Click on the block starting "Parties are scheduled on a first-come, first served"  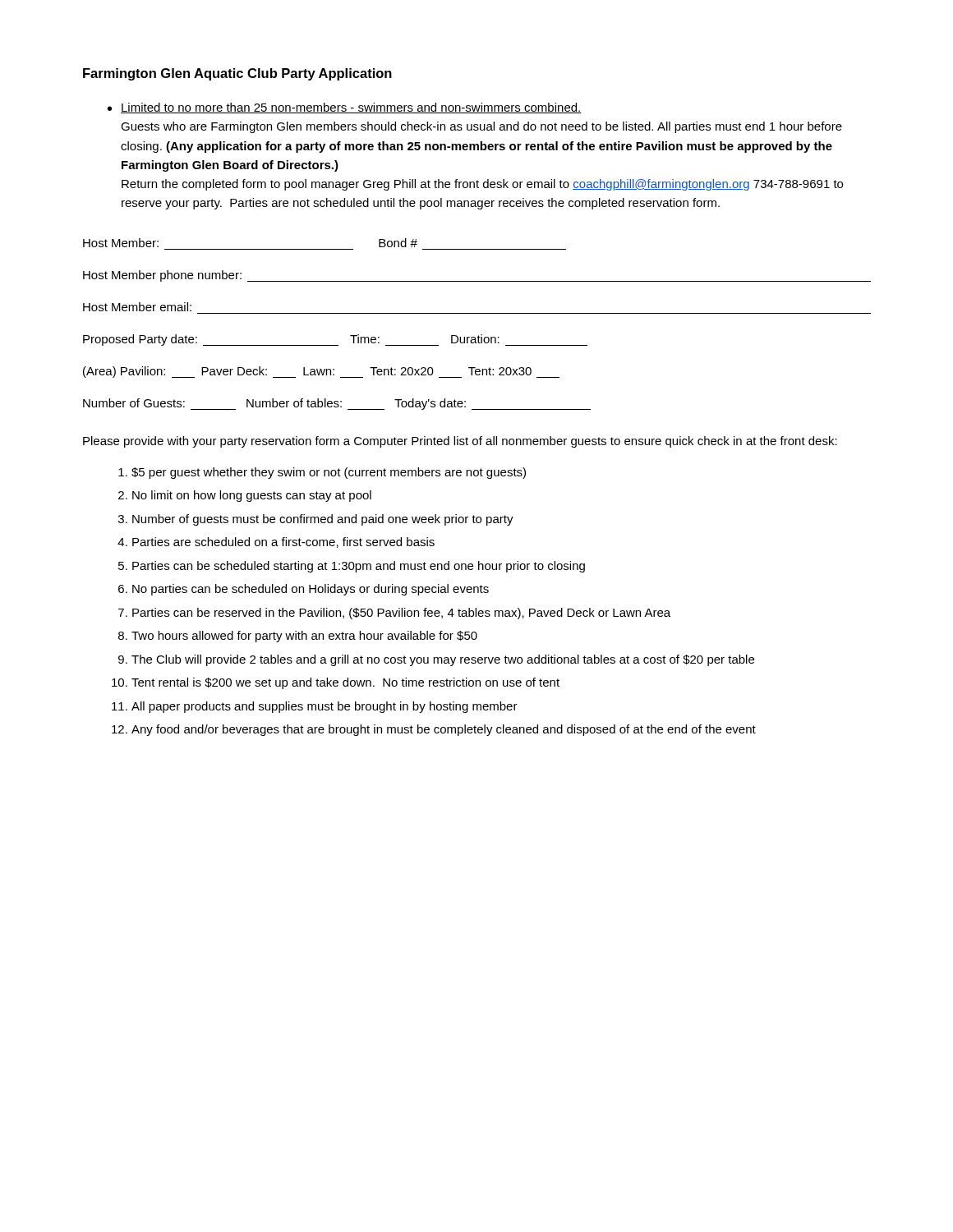[283, 542]
